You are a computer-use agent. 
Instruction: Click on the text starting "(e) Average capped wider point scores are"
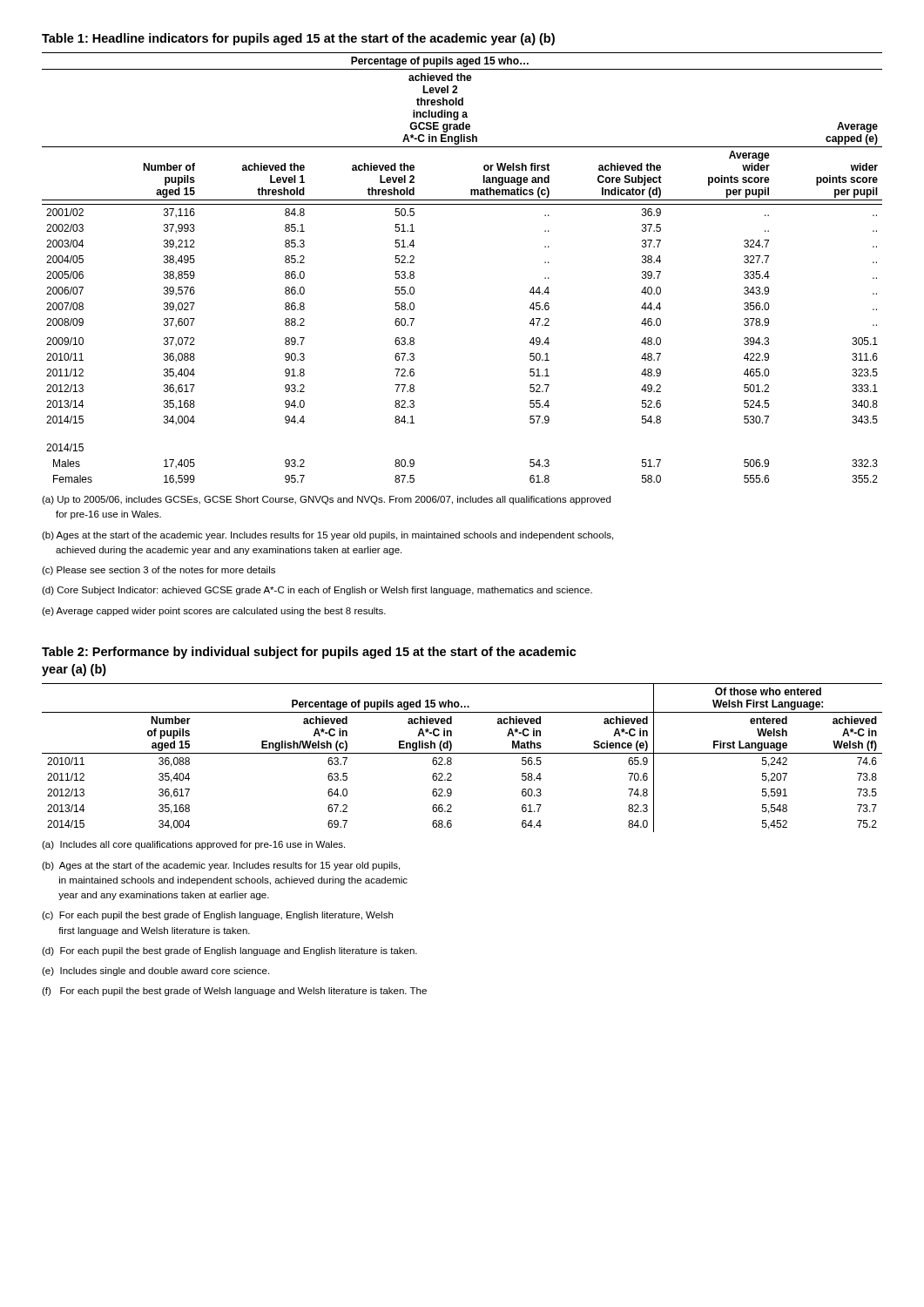click(x=214, y=610)
